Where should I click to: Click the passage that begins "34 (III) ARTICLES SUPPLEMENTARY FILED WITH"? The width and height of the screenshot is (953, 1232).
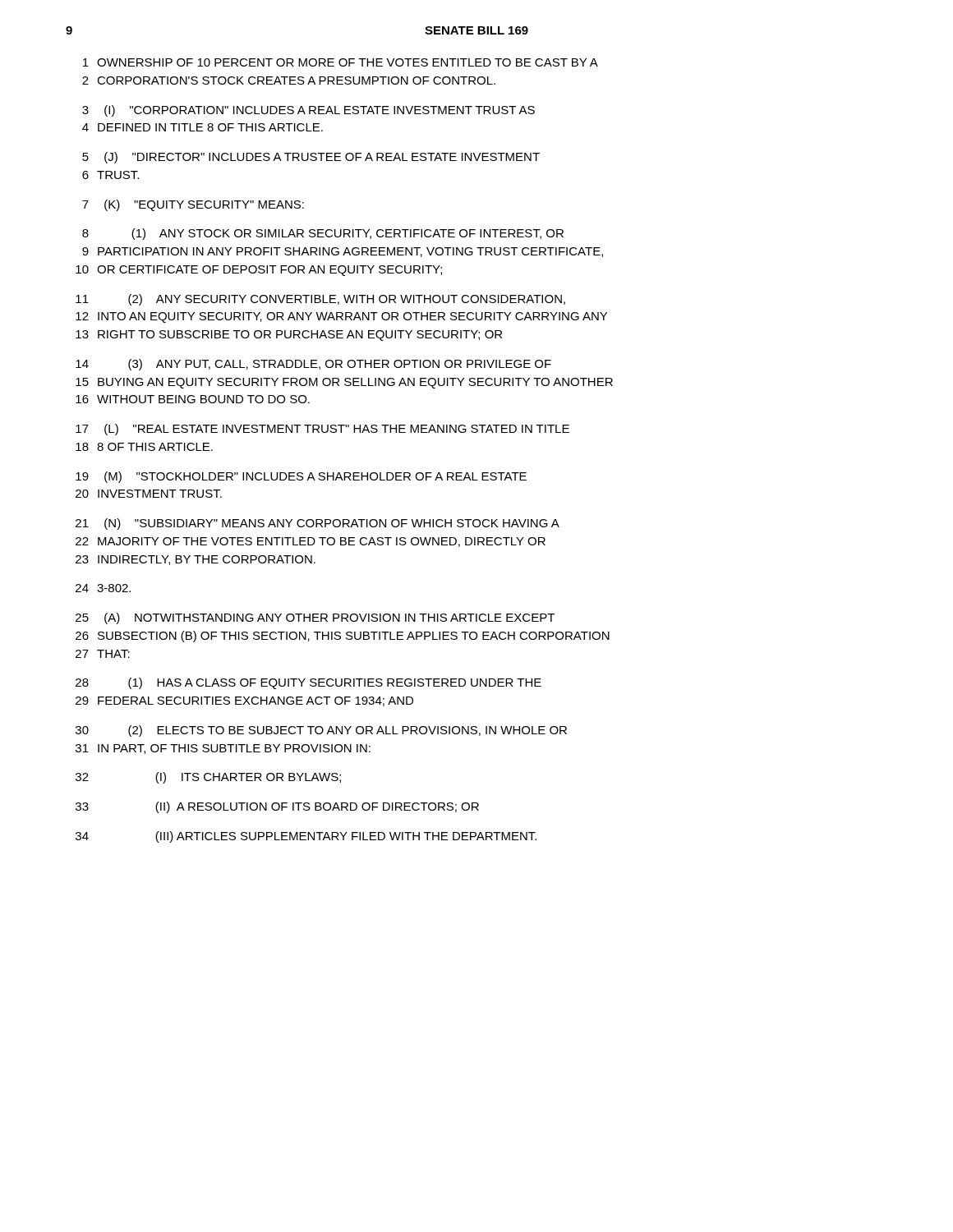302,836
